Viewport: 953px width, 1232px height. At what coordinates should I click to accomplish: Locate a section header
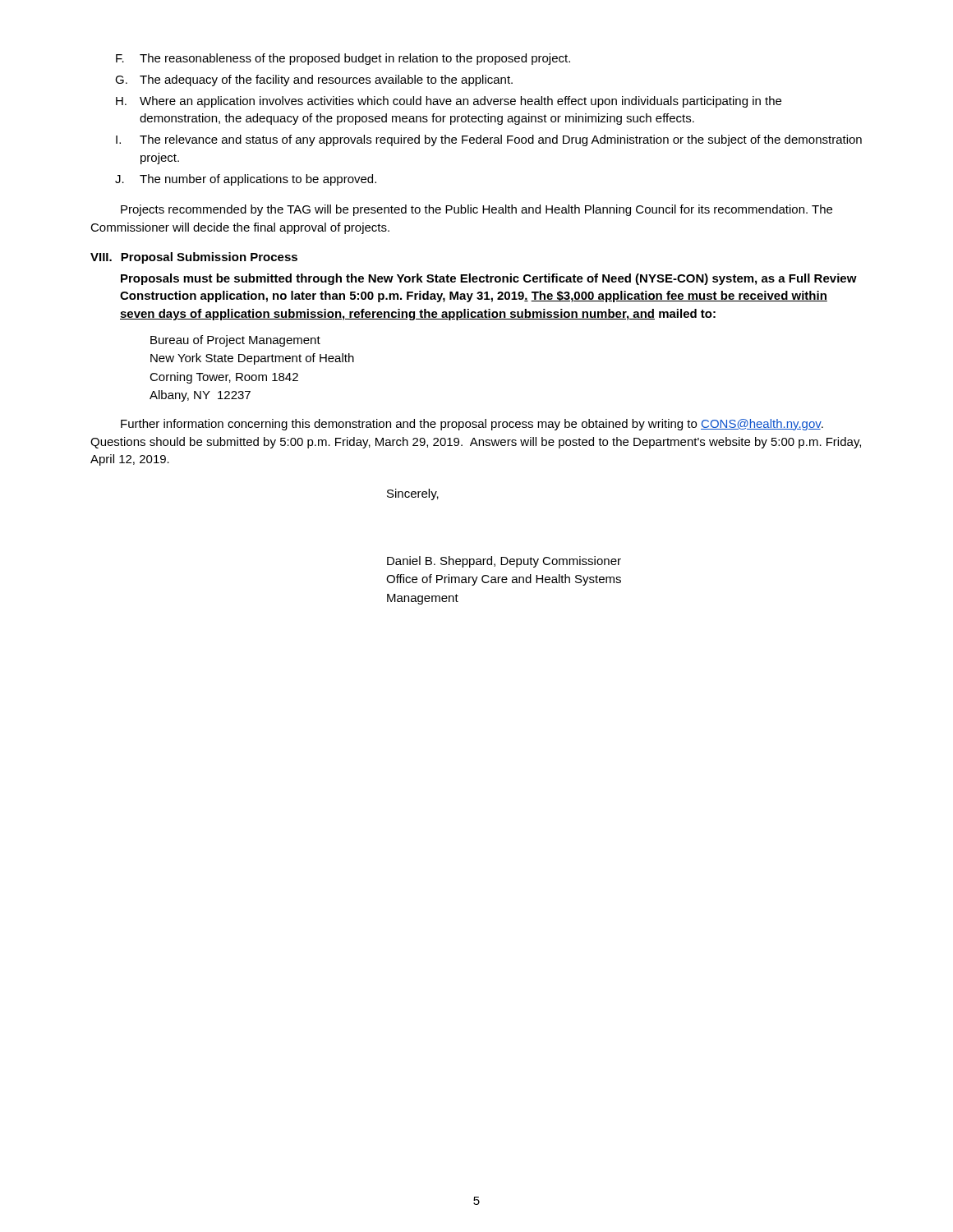coord(476,257)
